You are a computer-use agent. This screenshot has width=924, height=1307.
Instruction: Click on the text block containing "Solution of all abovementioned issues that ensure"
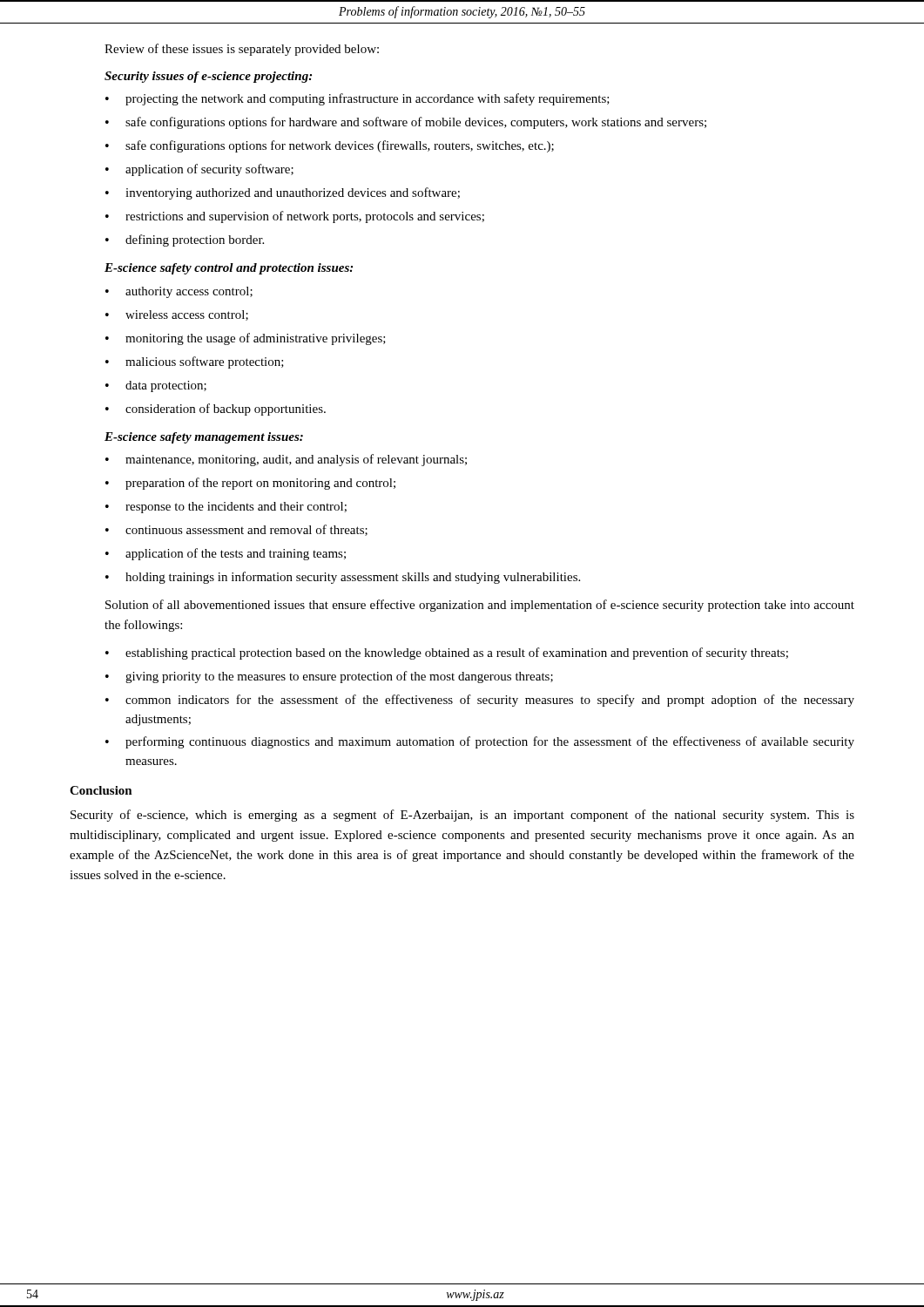(479, 615)
